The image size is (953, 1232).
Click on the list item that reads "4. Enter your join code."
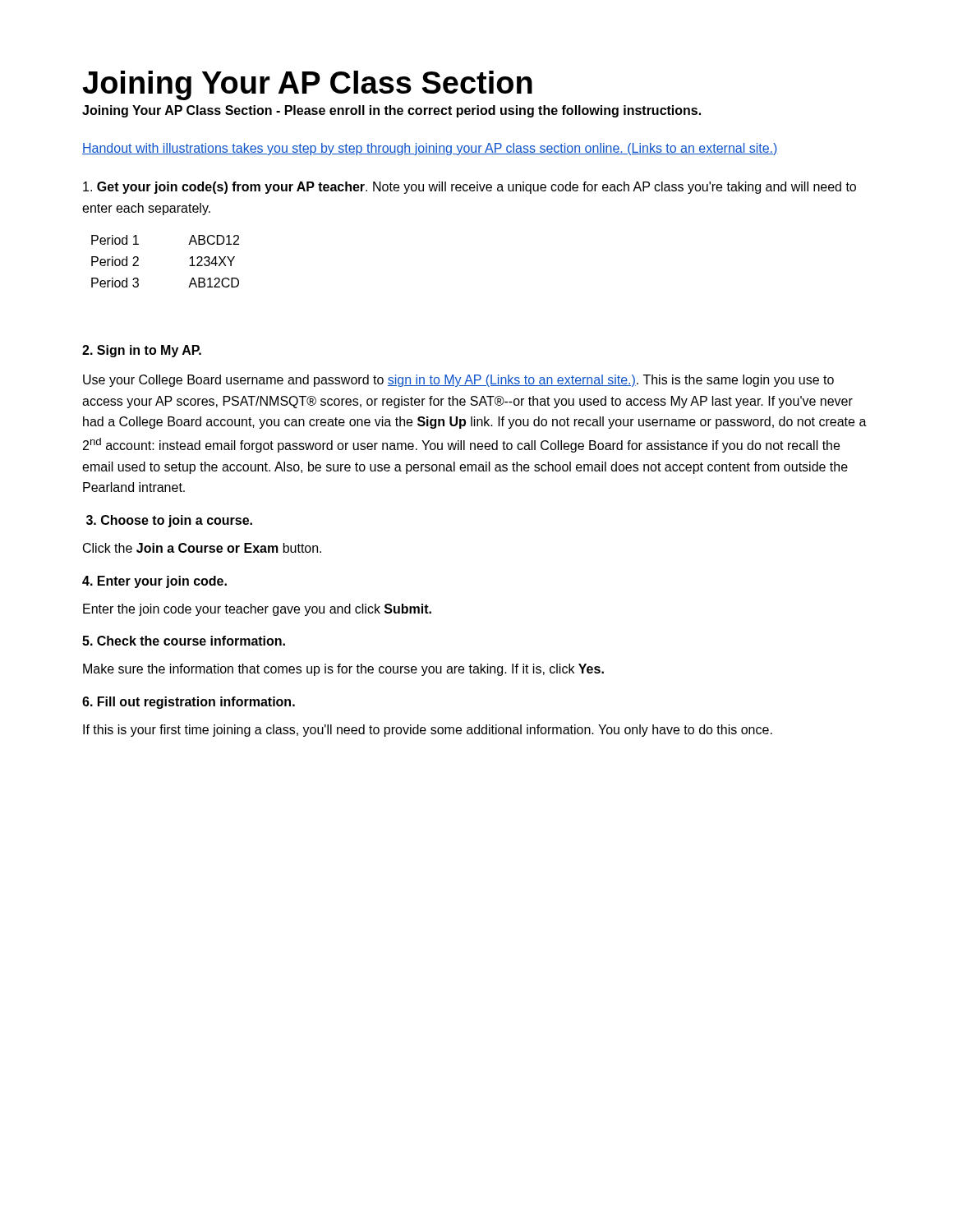click(155, 581)
